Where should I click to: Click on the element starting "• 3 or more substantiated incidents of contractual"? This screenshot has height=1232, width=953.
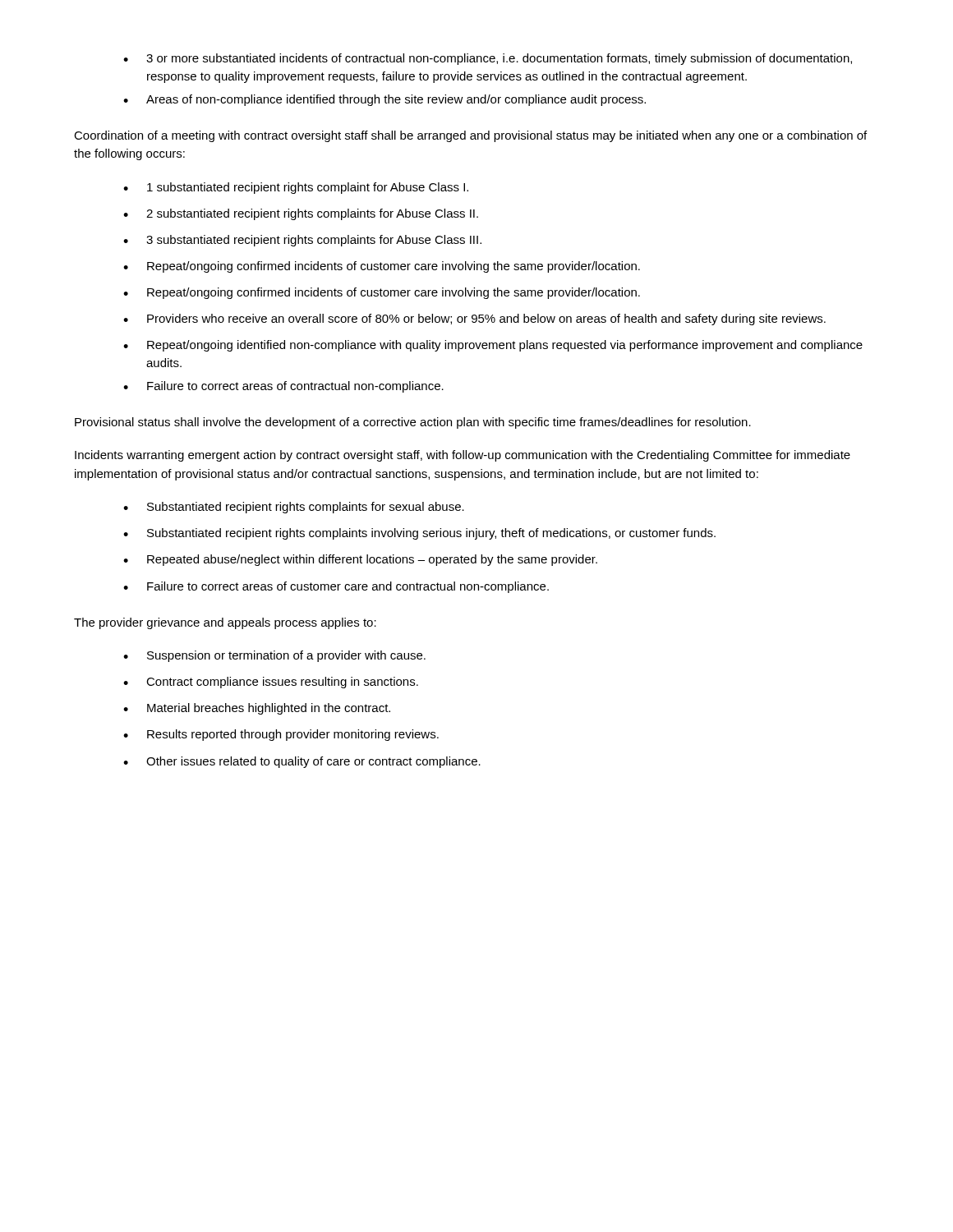(x=497, y=67)
